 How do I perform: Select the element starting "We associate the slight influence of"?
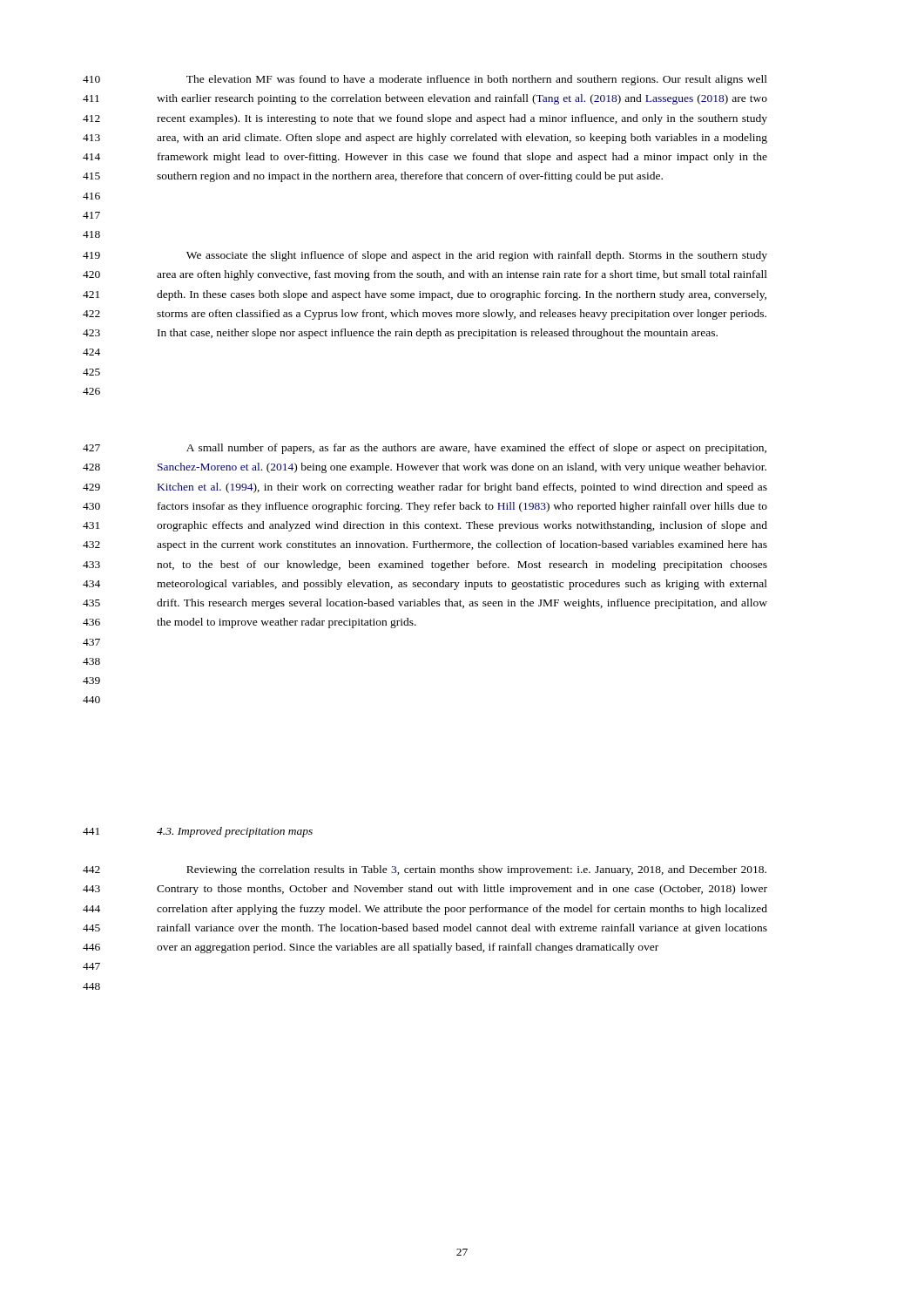[462, 294]
